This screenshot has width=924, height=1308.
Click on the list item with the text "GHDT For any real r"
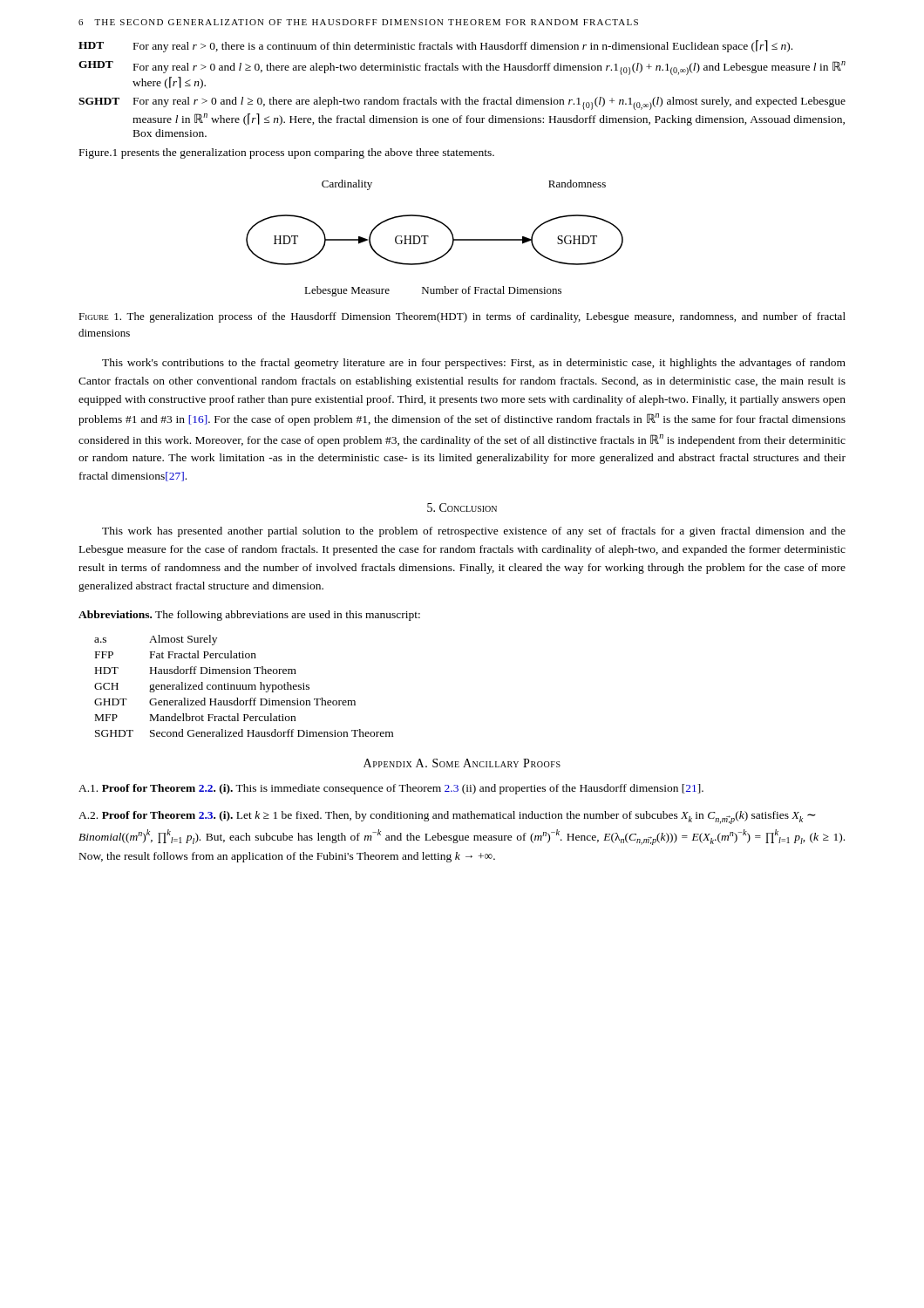(x=462, y=74)
